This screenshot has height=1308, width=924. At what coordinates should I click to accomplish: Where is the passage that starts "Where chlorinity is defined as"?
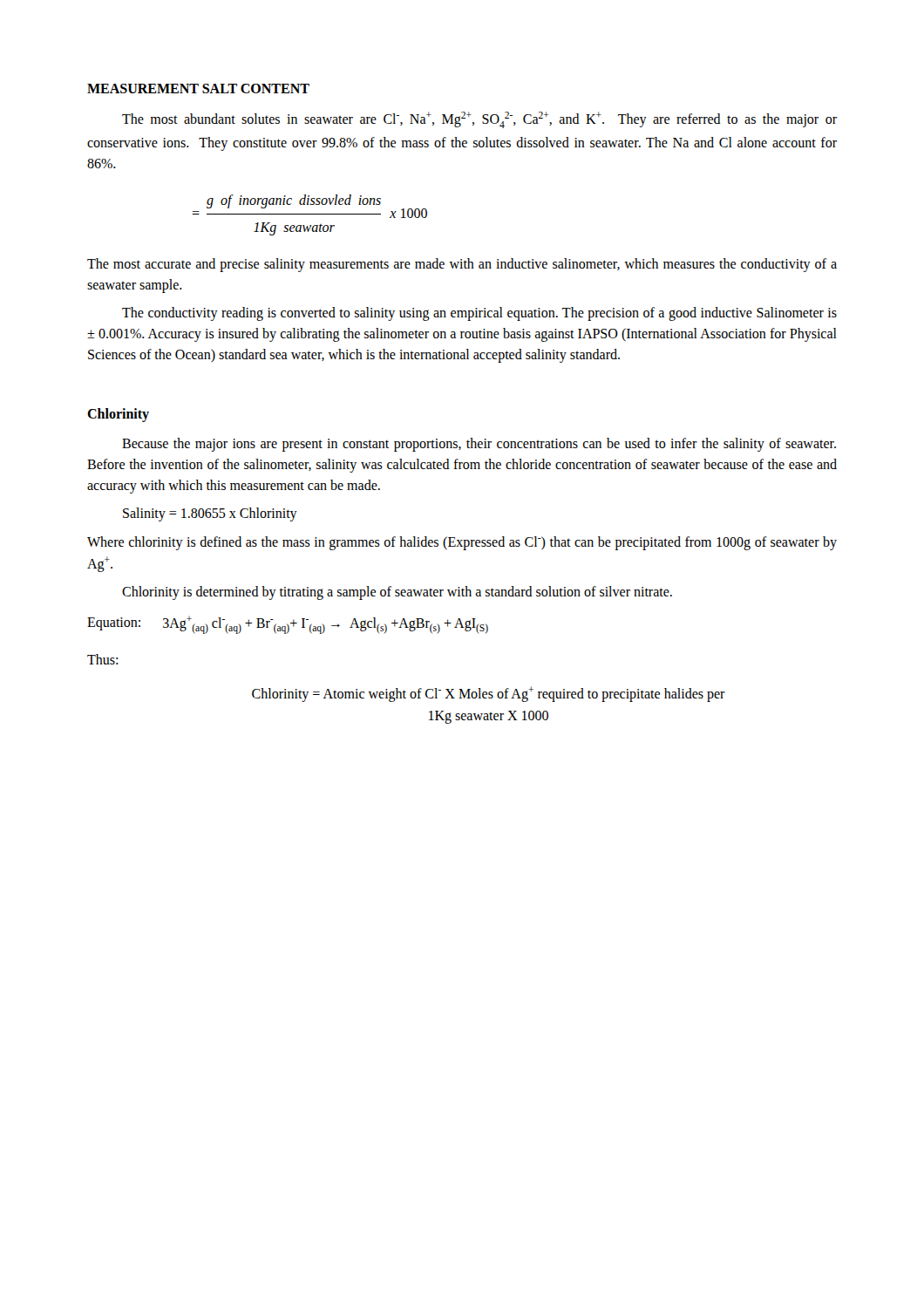click(x=462, y=553)
